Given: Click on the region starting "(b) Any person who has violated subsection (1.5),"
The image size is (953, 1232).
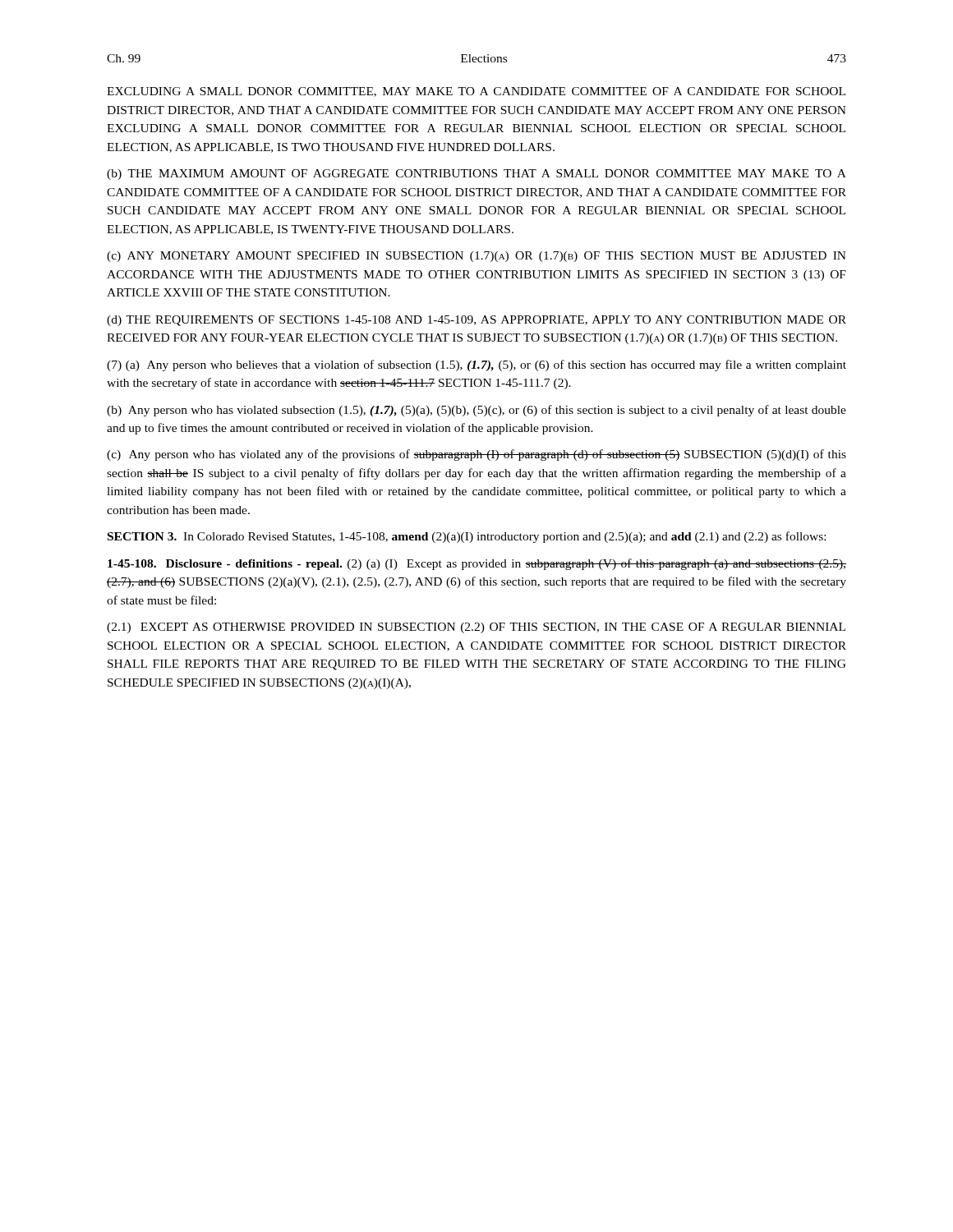Looking at the screenshot, I should 476,419.
